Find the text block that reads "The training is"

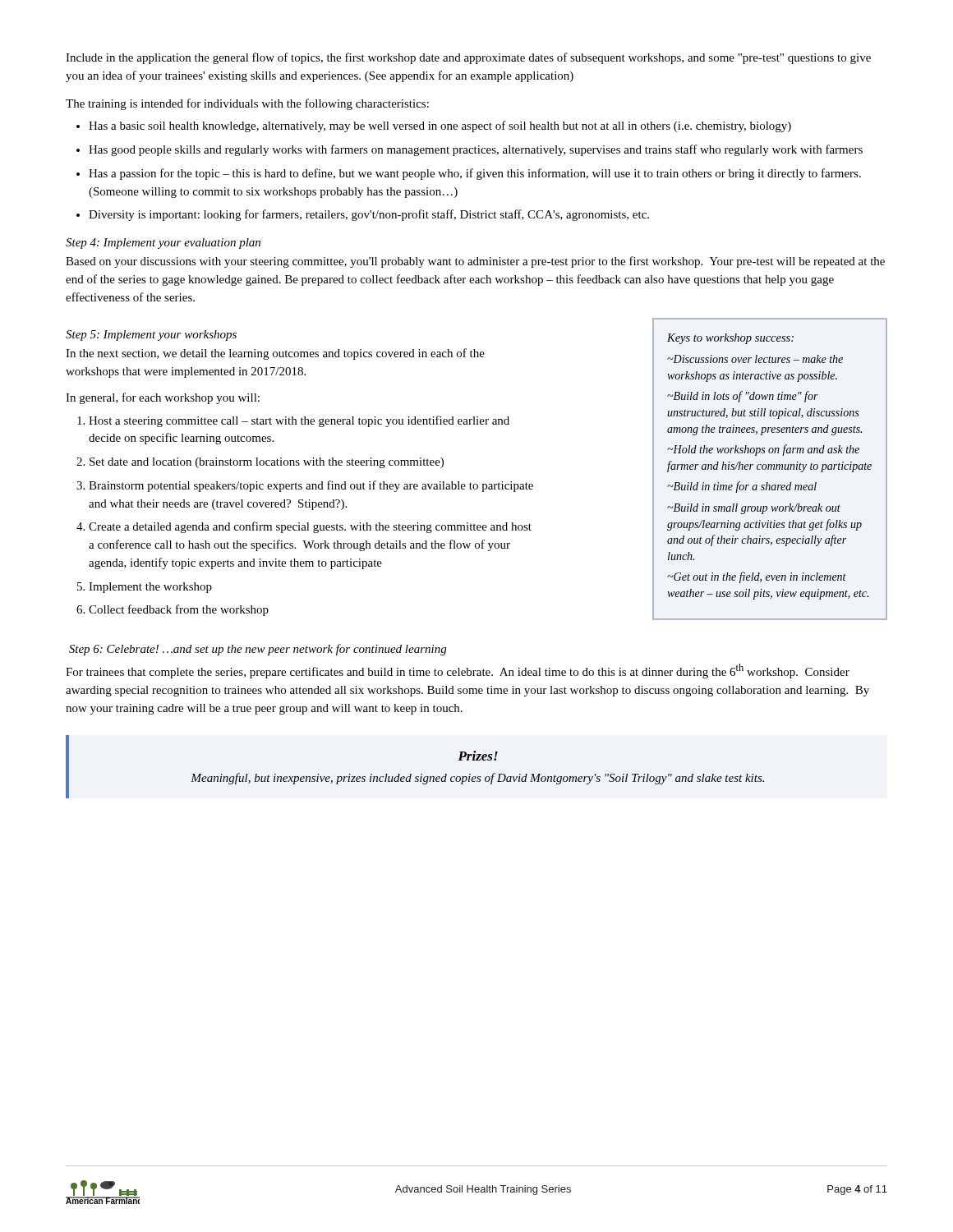pos(248,103)
